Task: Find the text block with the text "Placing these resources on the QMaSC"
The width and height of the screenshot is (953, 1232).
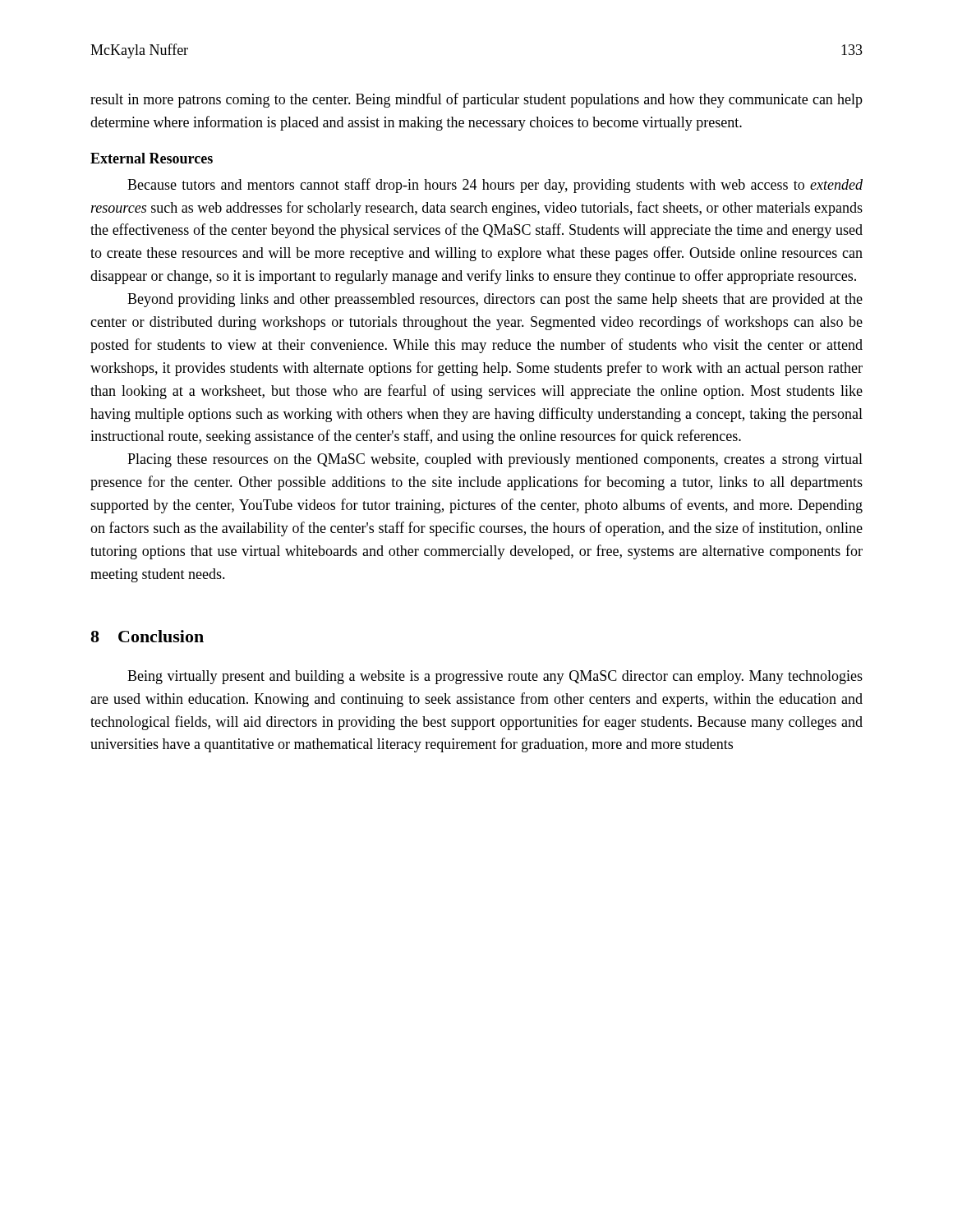Action: click(x=476, y=517)
